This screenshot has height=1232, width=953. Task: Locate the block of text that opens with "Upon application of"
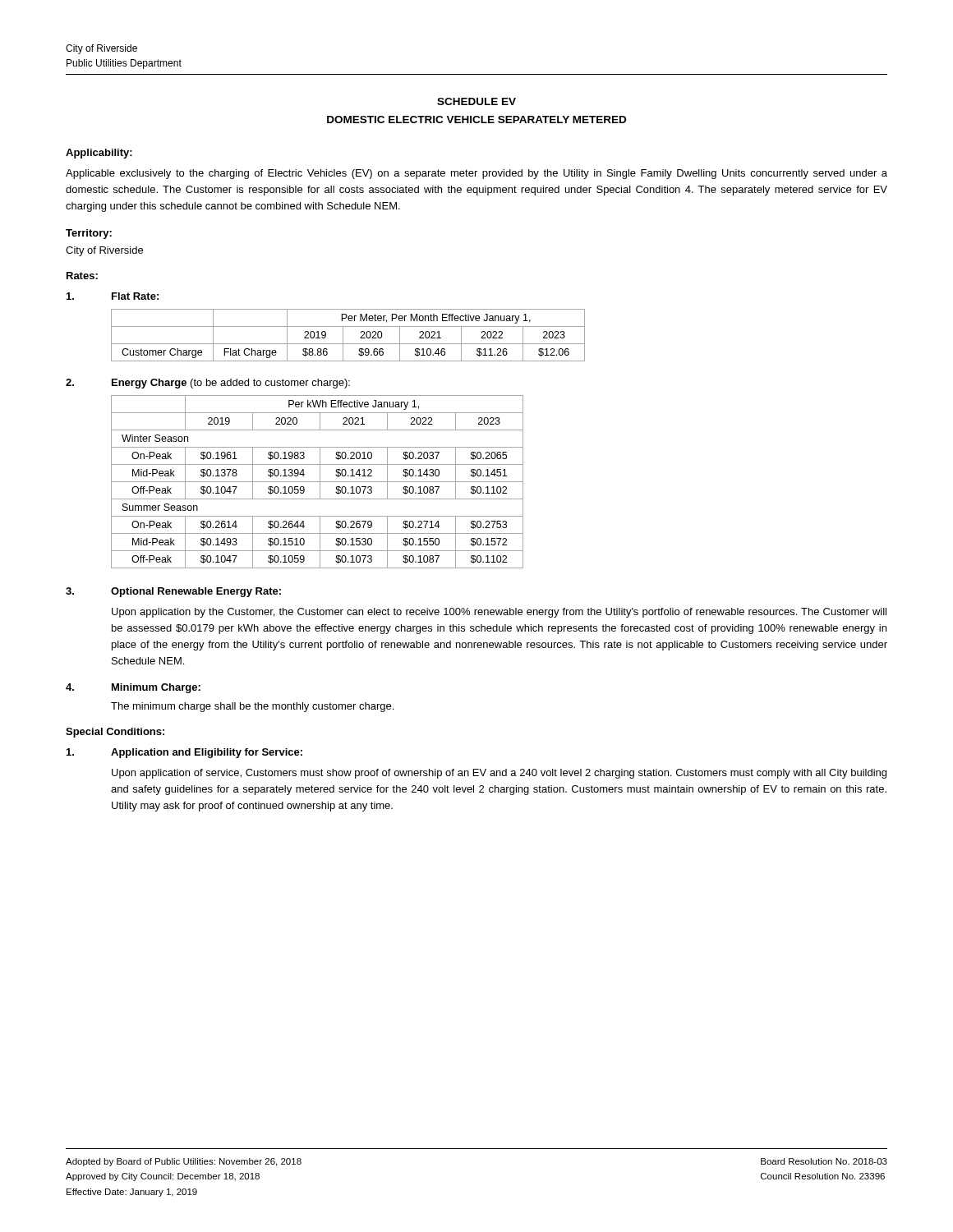click(x=499, y=789)
